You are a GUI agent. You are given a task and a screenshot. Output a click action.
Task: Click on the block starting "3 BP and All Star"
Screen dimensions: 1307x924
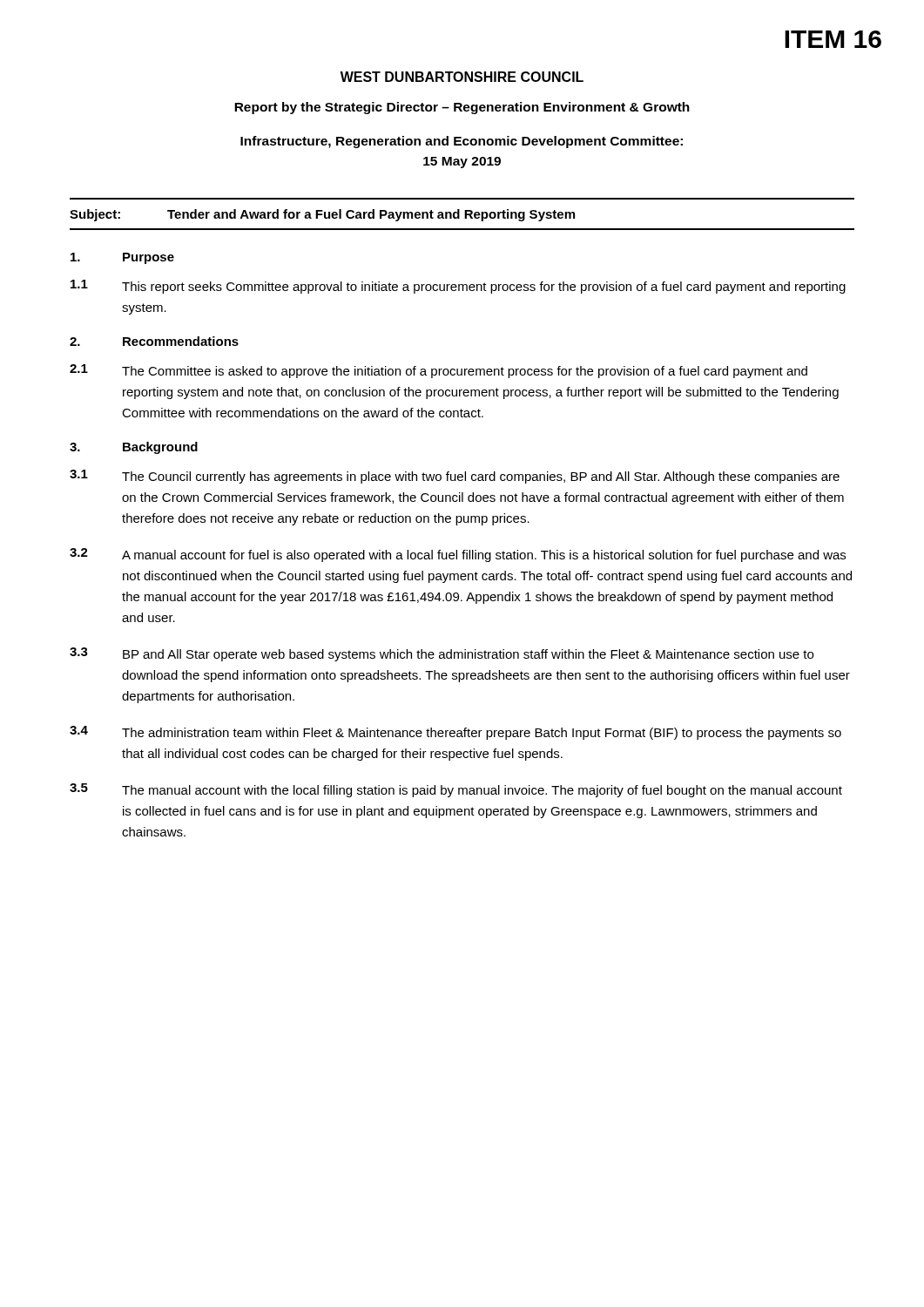point(462,675)
